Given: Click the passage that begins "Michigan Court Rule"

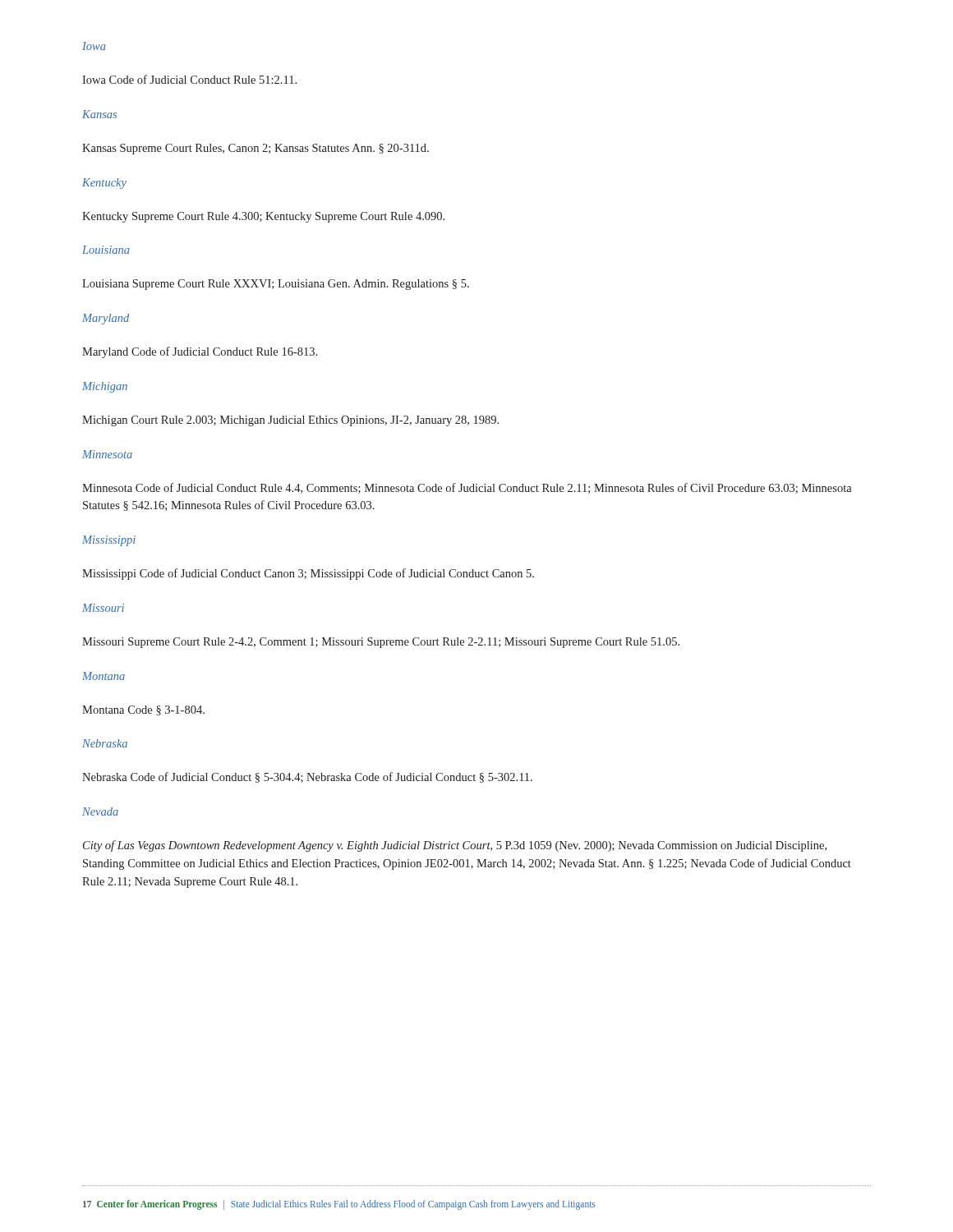Looking at the screenshot, I should click(x=476, y=420).
